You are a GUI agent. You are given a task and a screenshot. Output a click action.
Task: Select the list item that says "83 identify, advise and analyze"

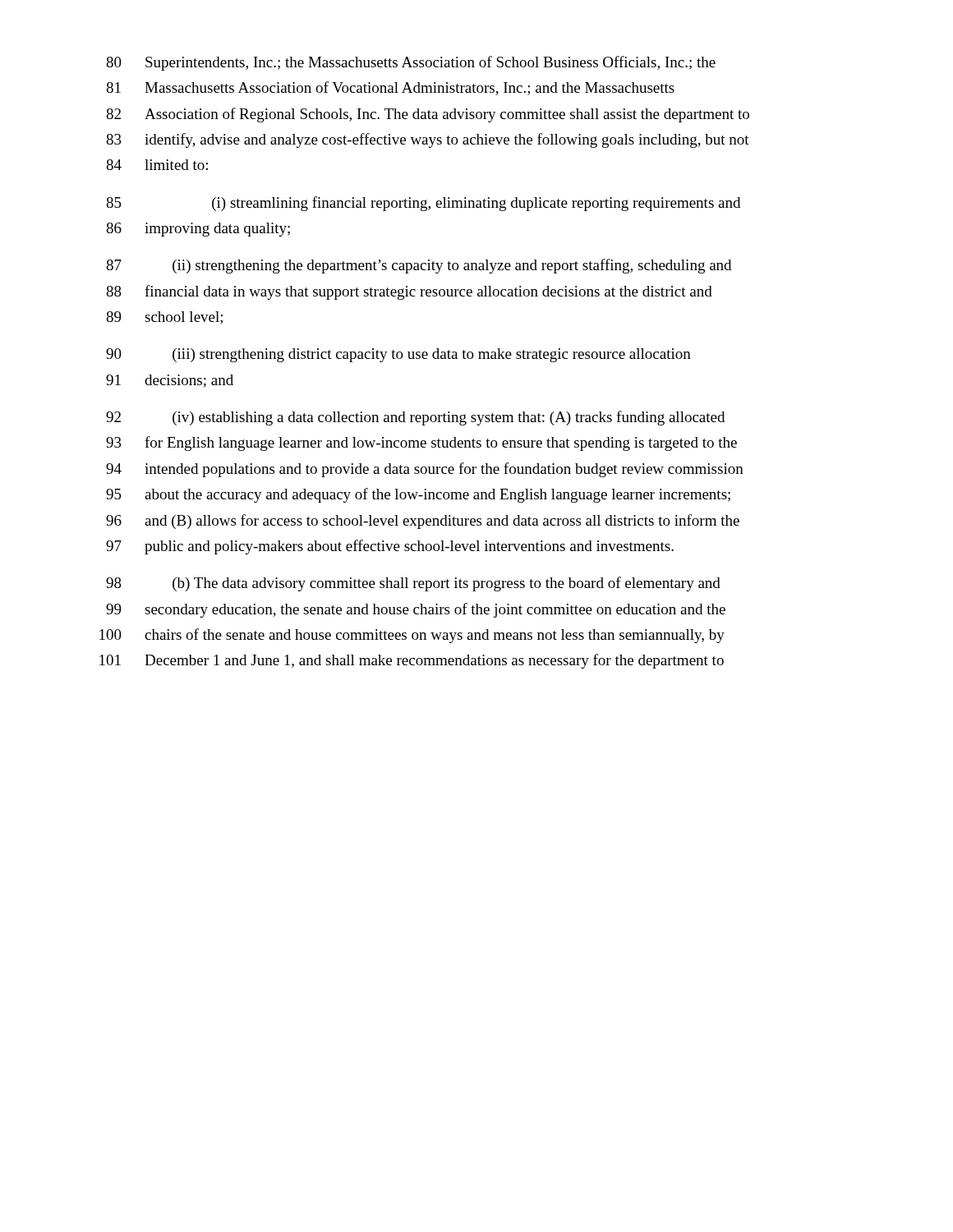coord(485,139)
